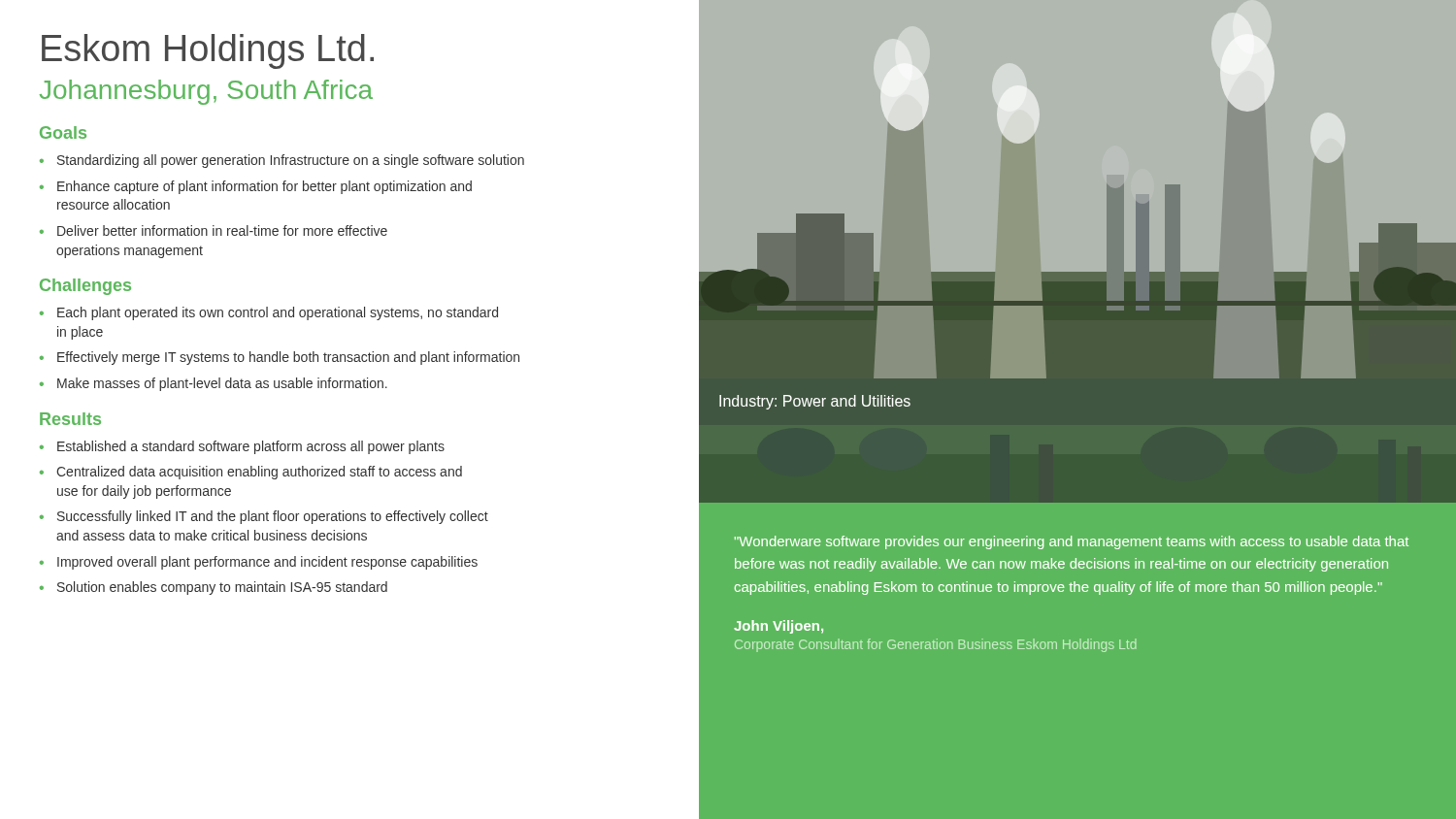The height and width of the screenshot is (819, 1456).
Task: Click on the title containing "Eskom Holdings Ltd."
Action: [x=208, y=49]
